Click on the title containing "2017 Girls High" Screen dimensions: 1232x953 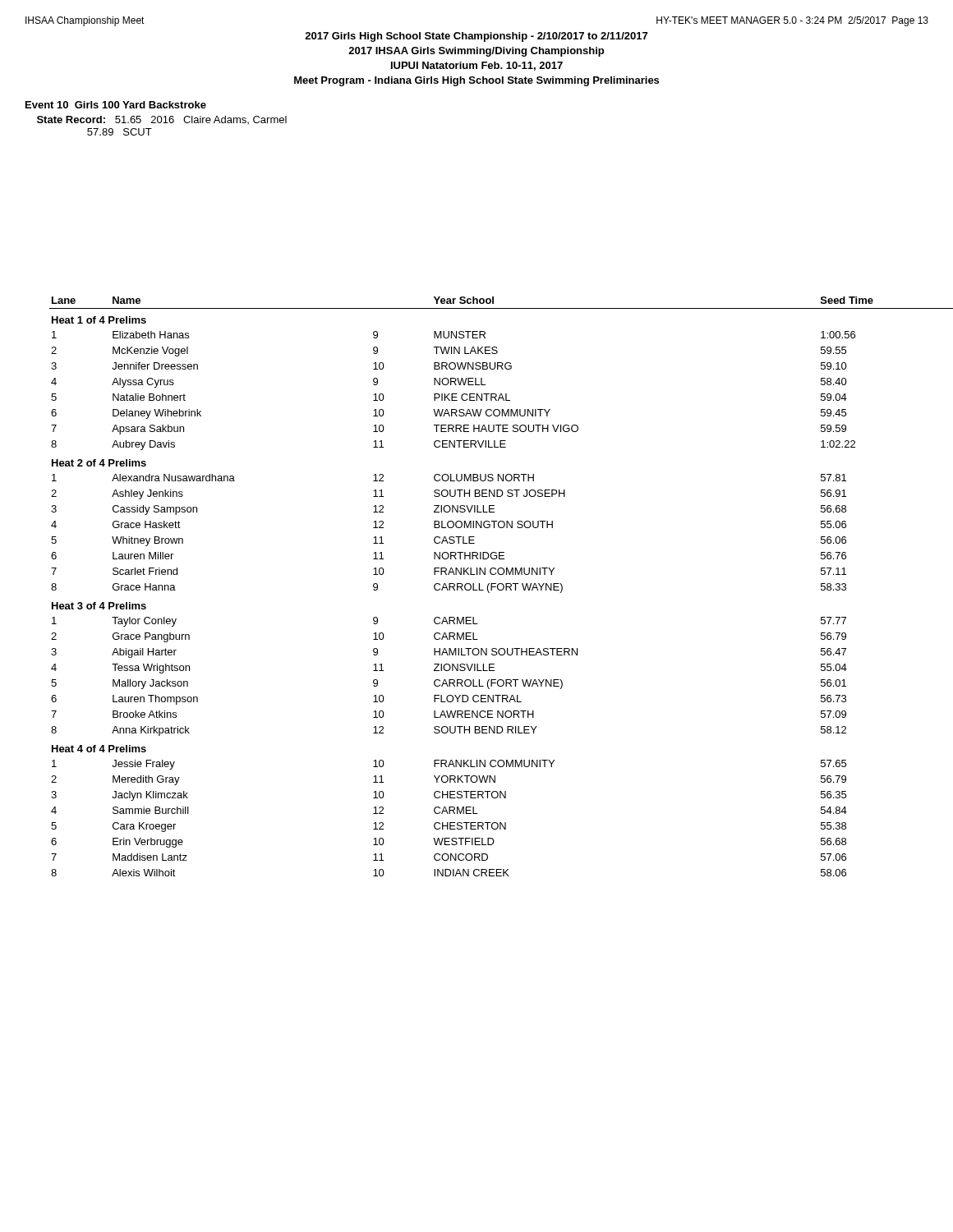tap(476, 36)
